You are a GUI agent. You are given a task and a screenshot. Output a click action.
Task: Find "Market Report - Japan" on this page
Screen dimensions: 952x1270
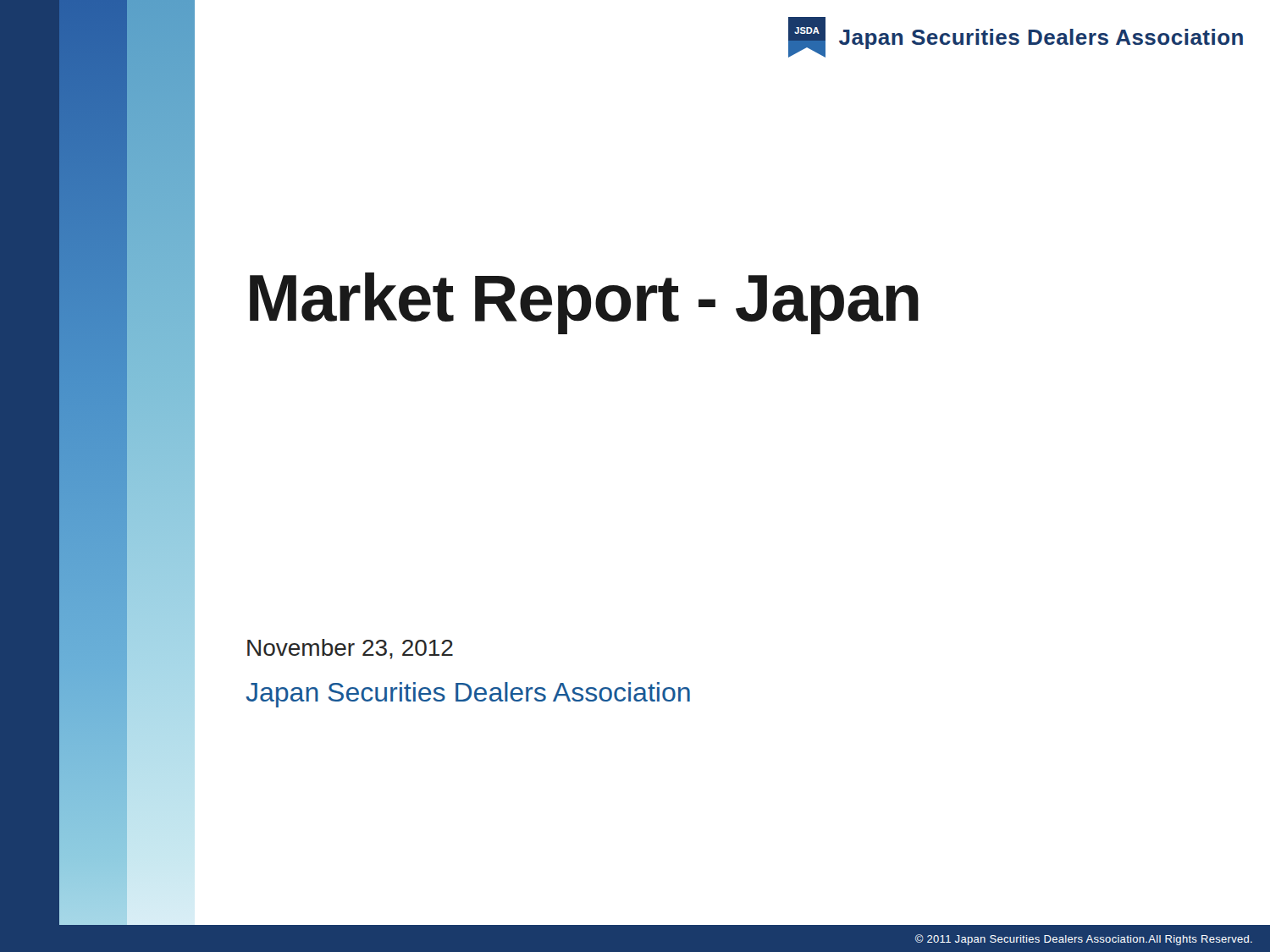741,299
